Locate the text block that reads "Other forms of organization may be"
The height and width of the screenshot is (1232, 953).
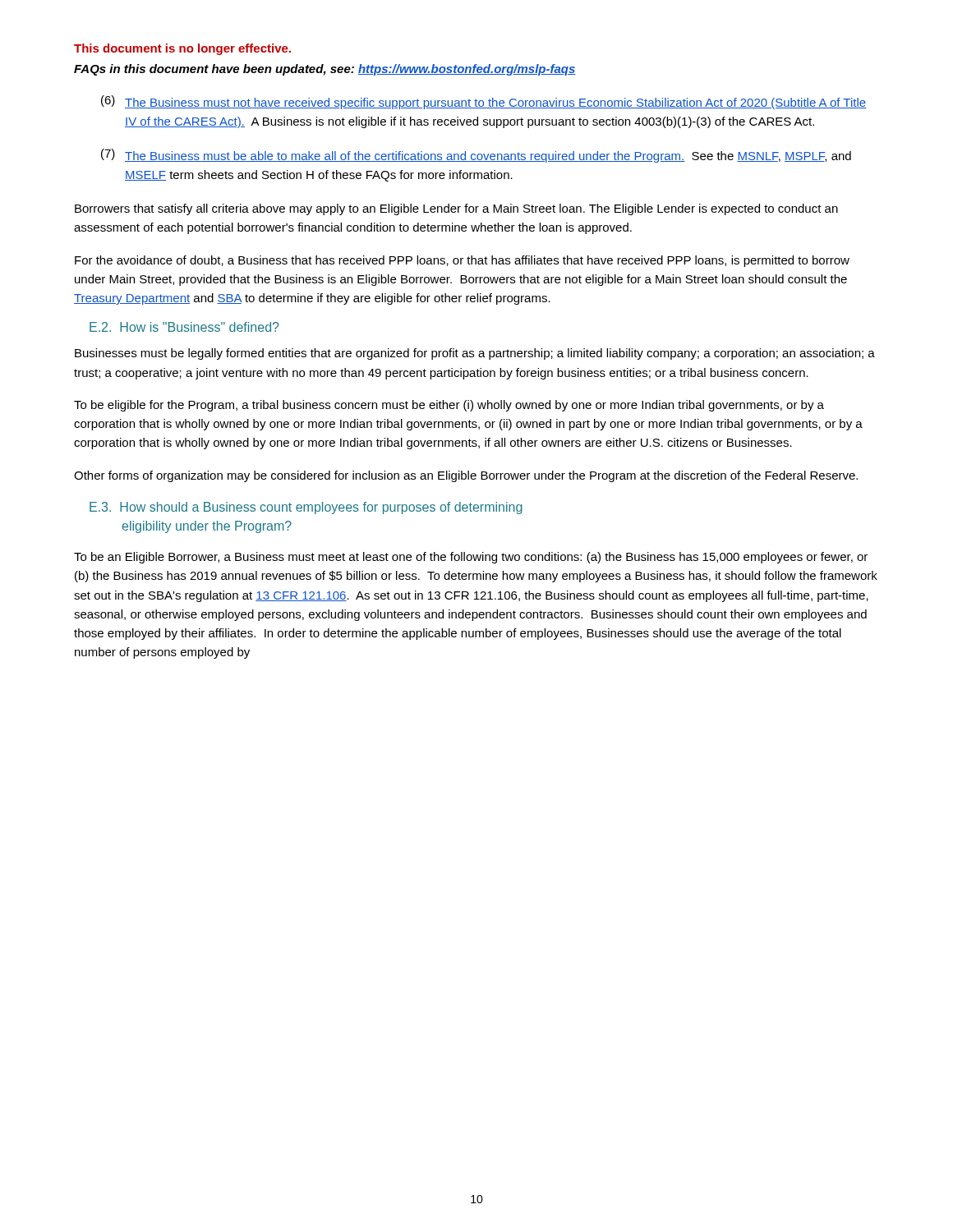(466, 475)
